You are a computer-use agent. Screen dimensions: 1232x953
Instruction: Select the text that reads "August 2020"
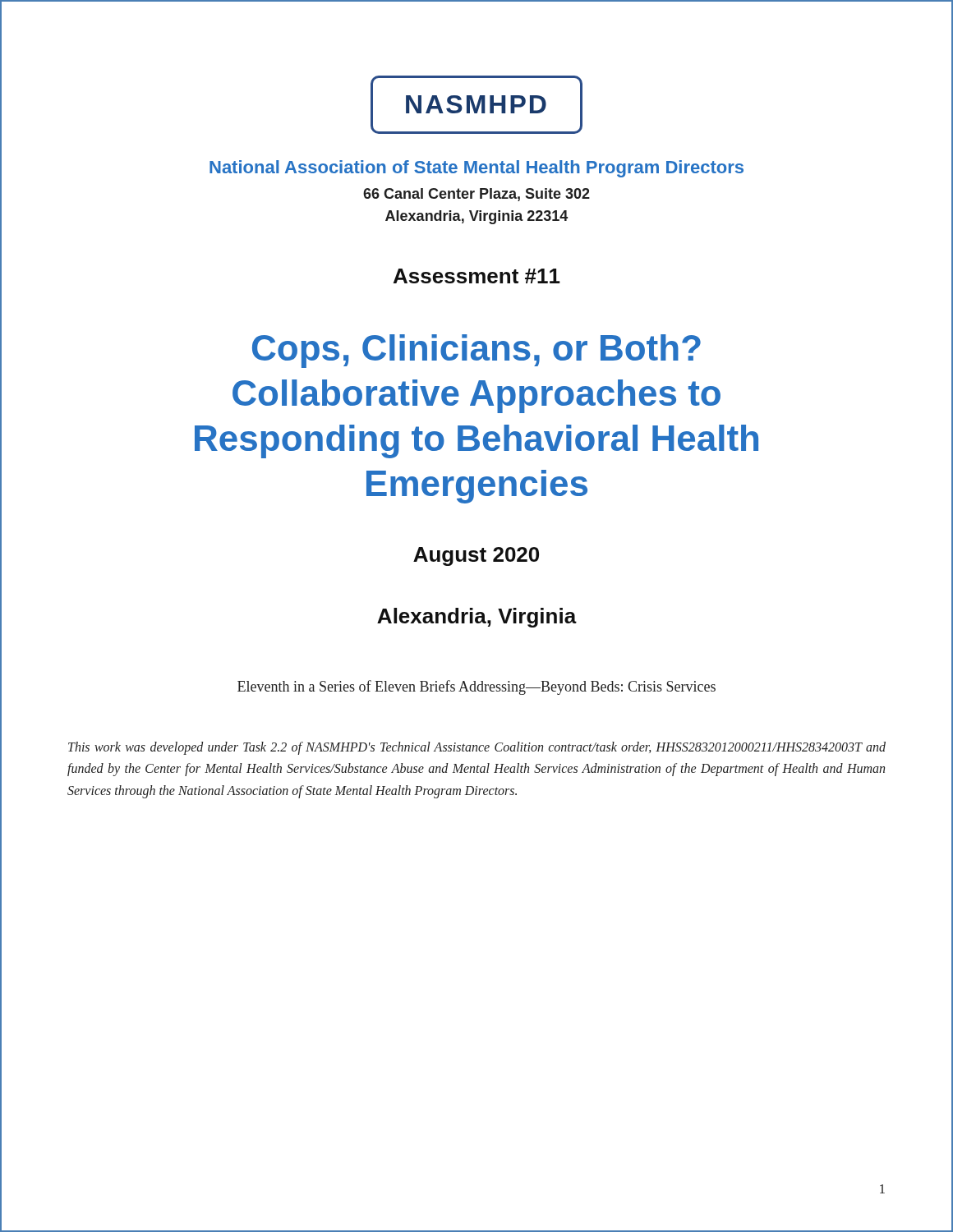476,554
